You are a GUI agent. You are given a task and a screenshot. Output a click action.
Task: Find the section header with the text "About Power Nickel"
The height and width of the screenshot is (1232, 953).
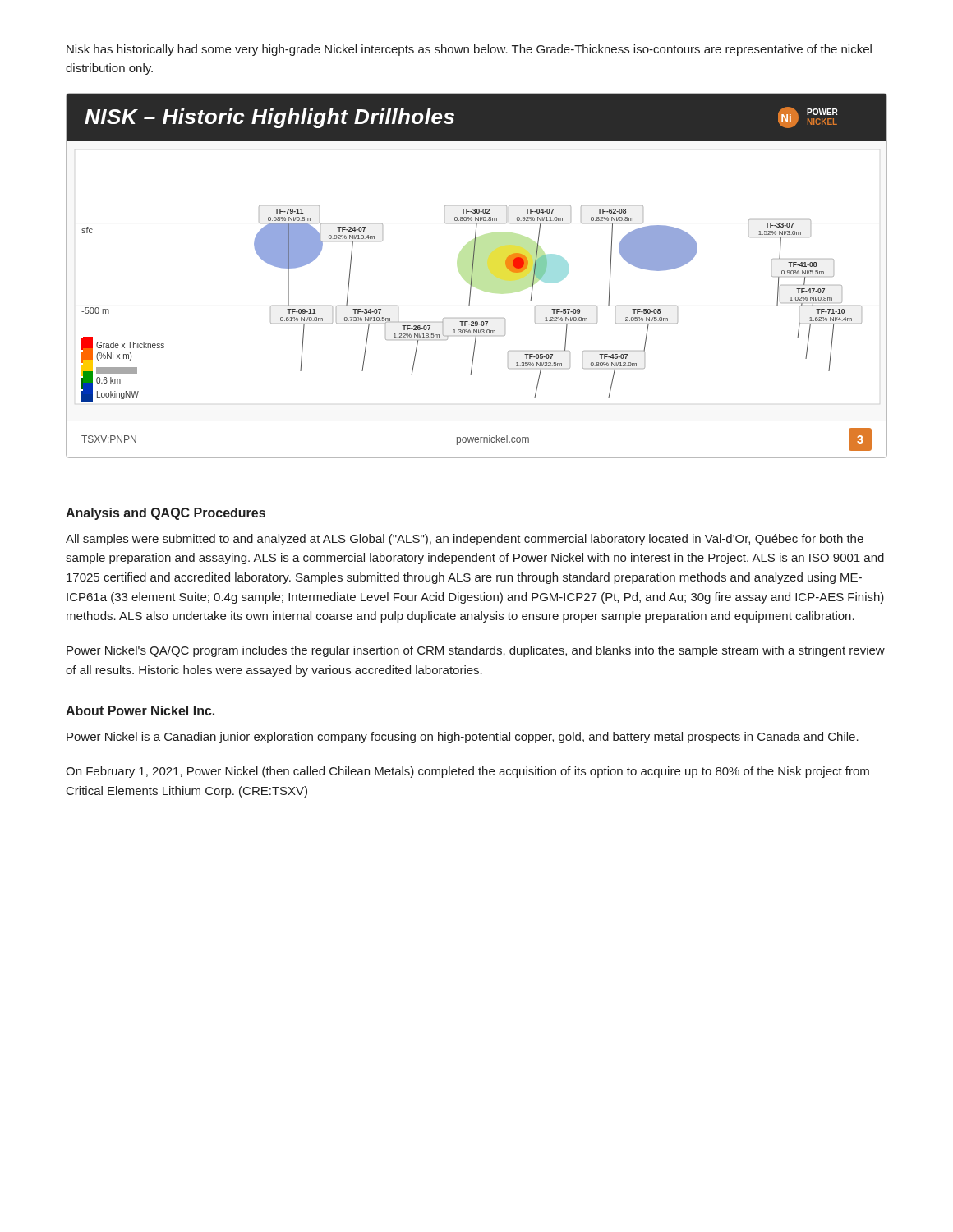coord(141,711)
